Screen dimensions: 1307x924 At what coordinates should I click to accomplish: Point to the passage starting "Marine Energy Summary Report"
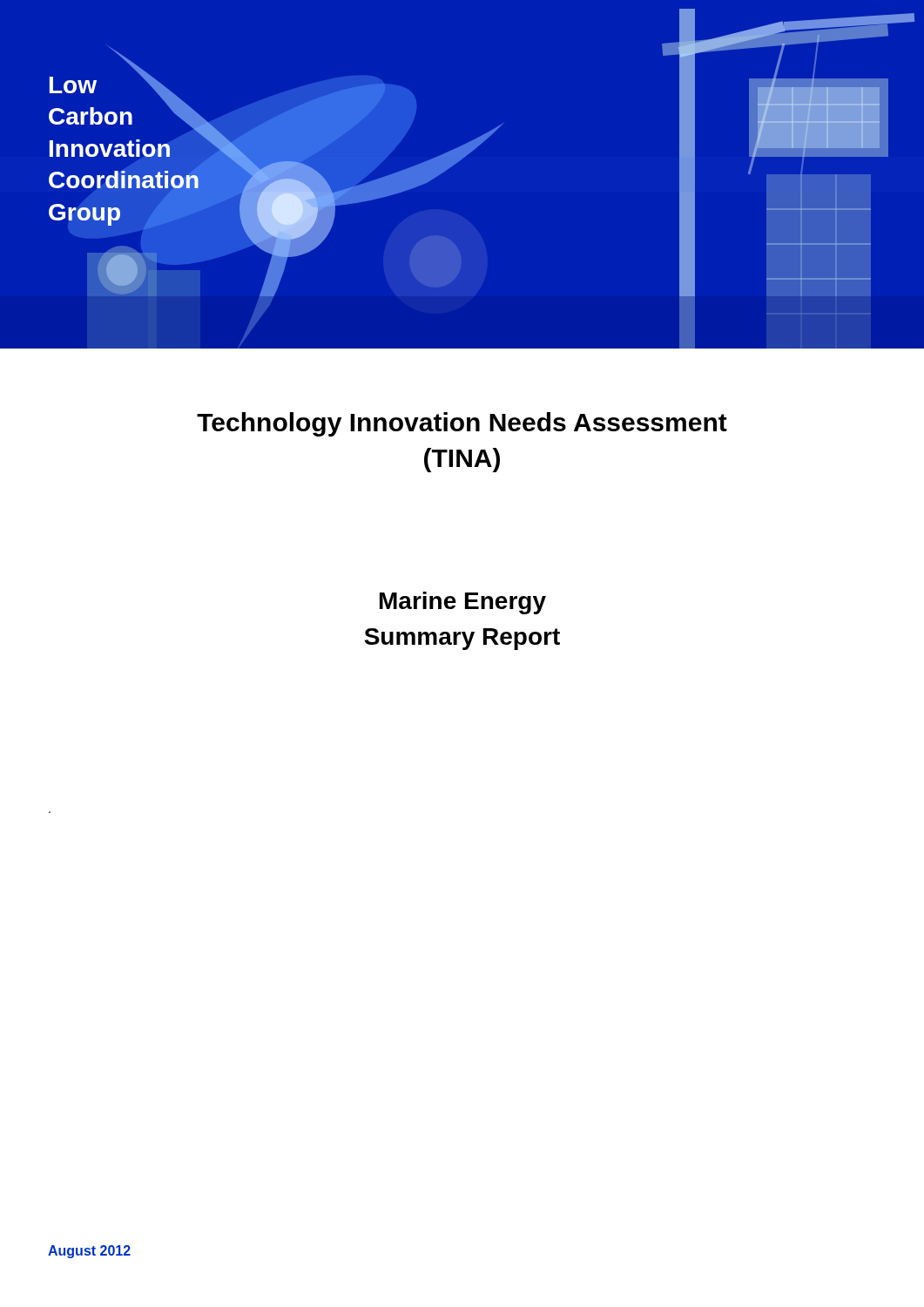tap(462, 619)
